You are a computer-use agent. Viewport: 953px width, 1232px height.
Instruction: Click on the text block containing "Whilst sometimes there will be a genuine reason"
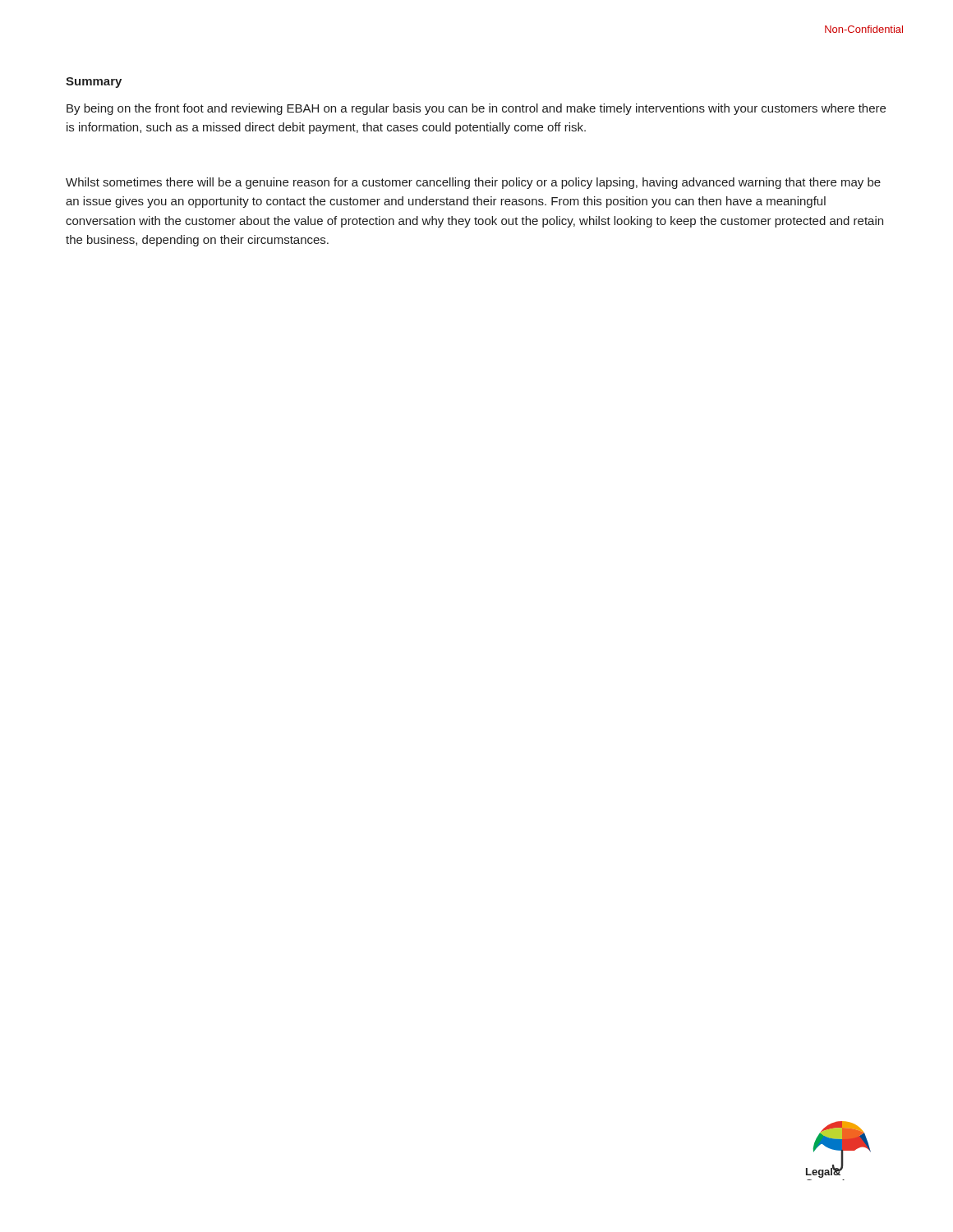coord(475,211)
